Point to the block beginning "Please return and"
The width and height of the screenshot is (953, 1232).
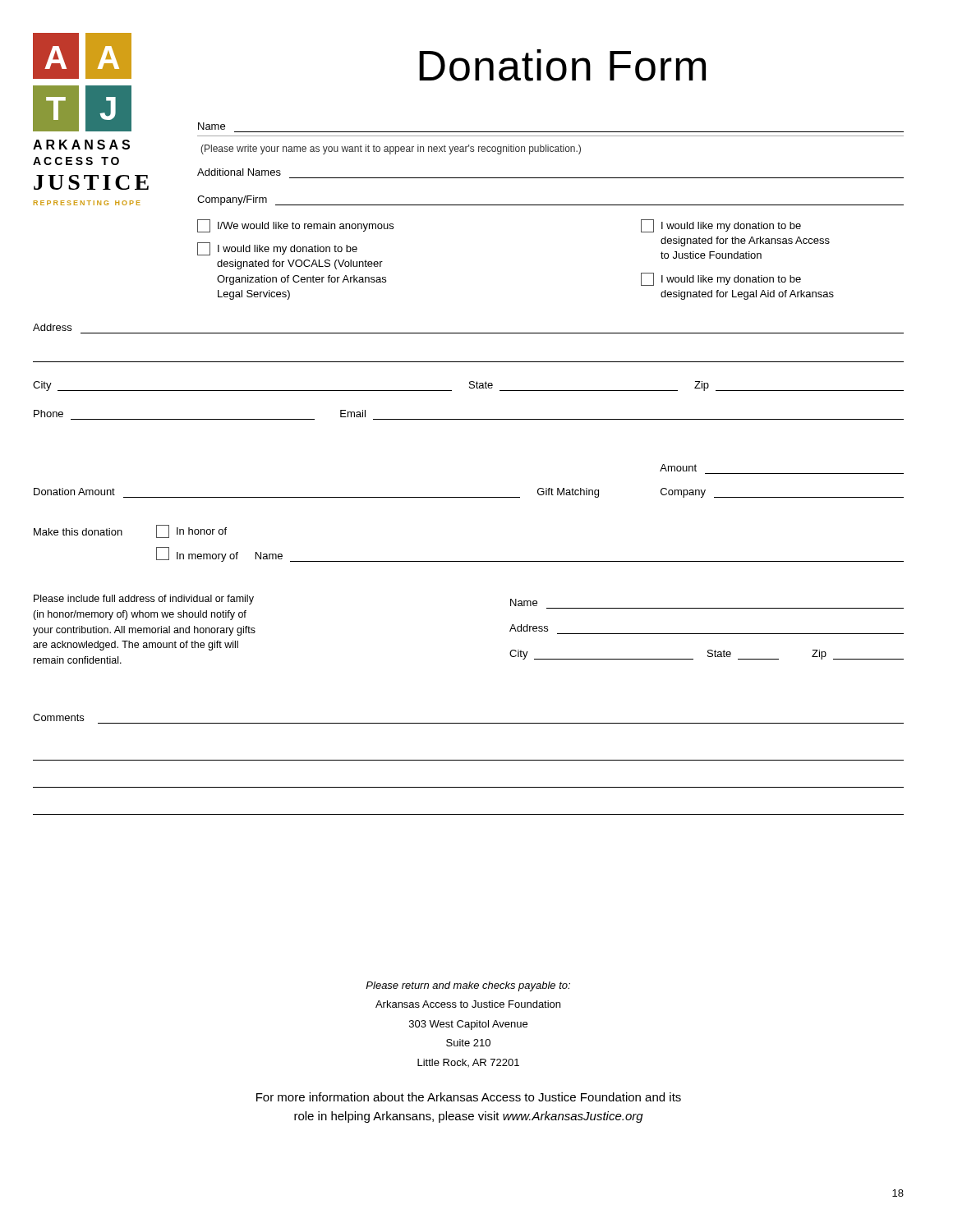coord(468,1050)
